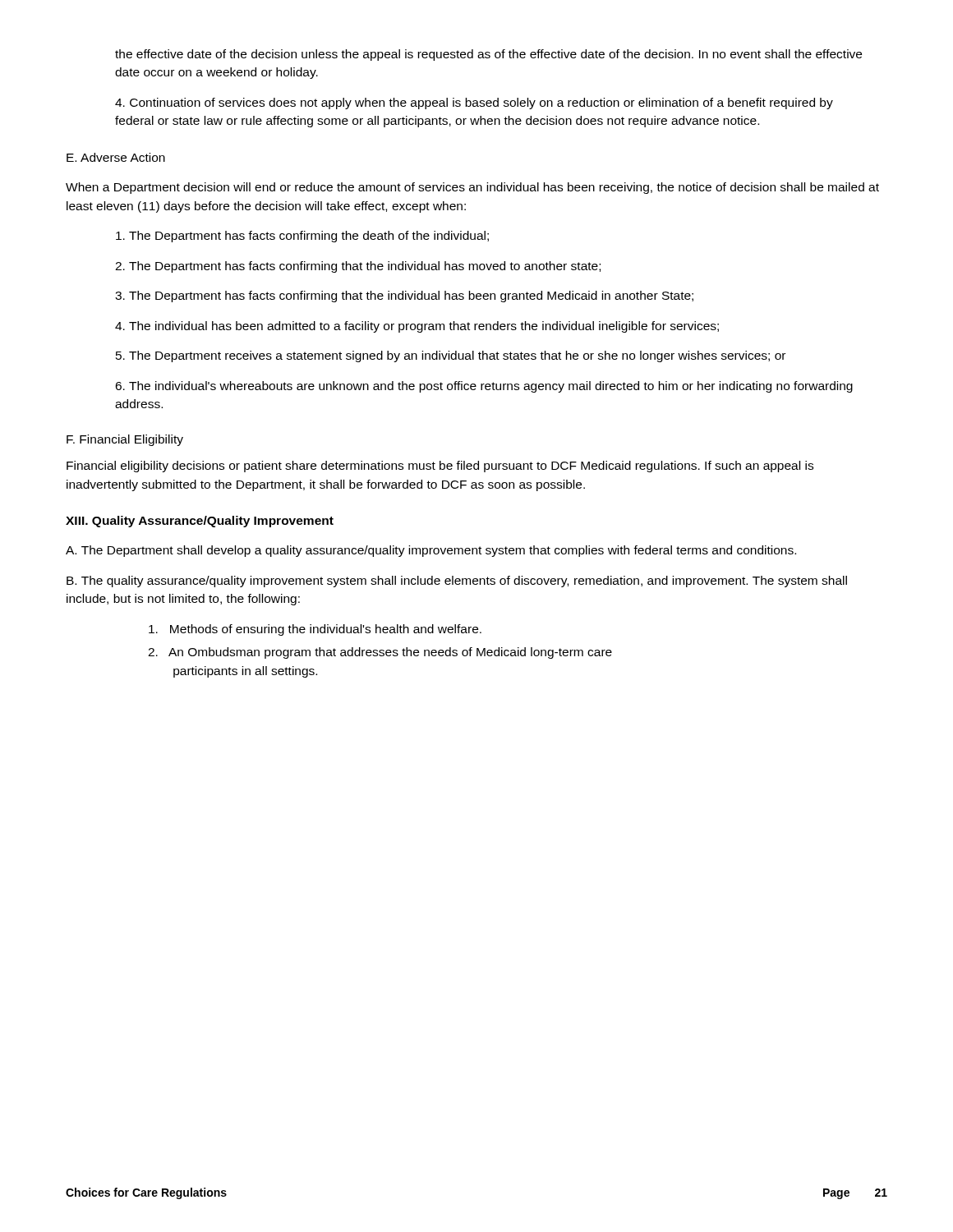Locate the region starting "F. Financial Eligibility"
Screen dimensions: 1232x953
click(124, 439)
